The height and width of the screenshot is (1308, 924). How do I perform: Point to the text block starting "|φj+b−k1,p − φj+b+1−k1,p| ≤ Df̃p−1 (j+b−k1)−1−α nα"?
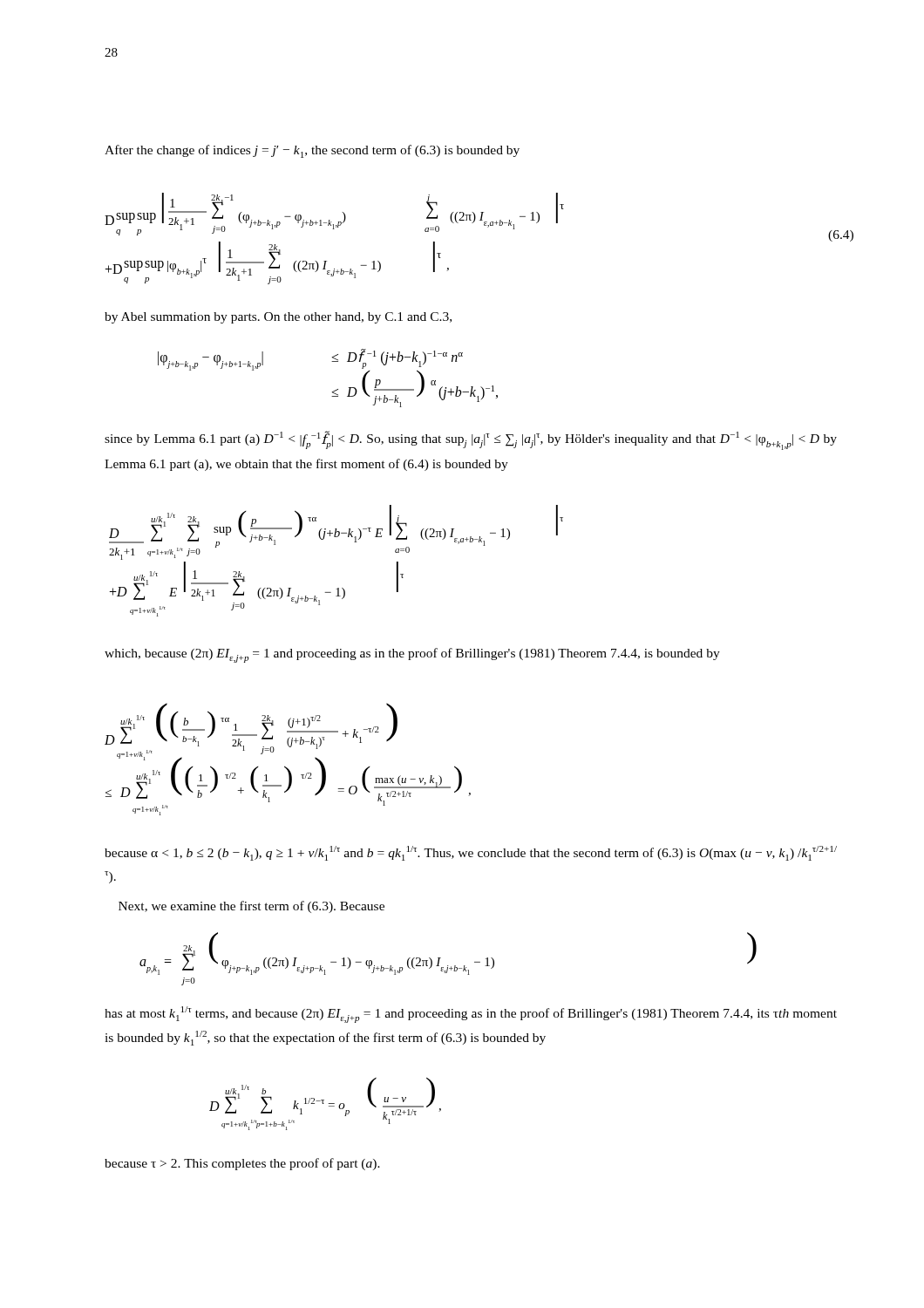coord(401,377)
